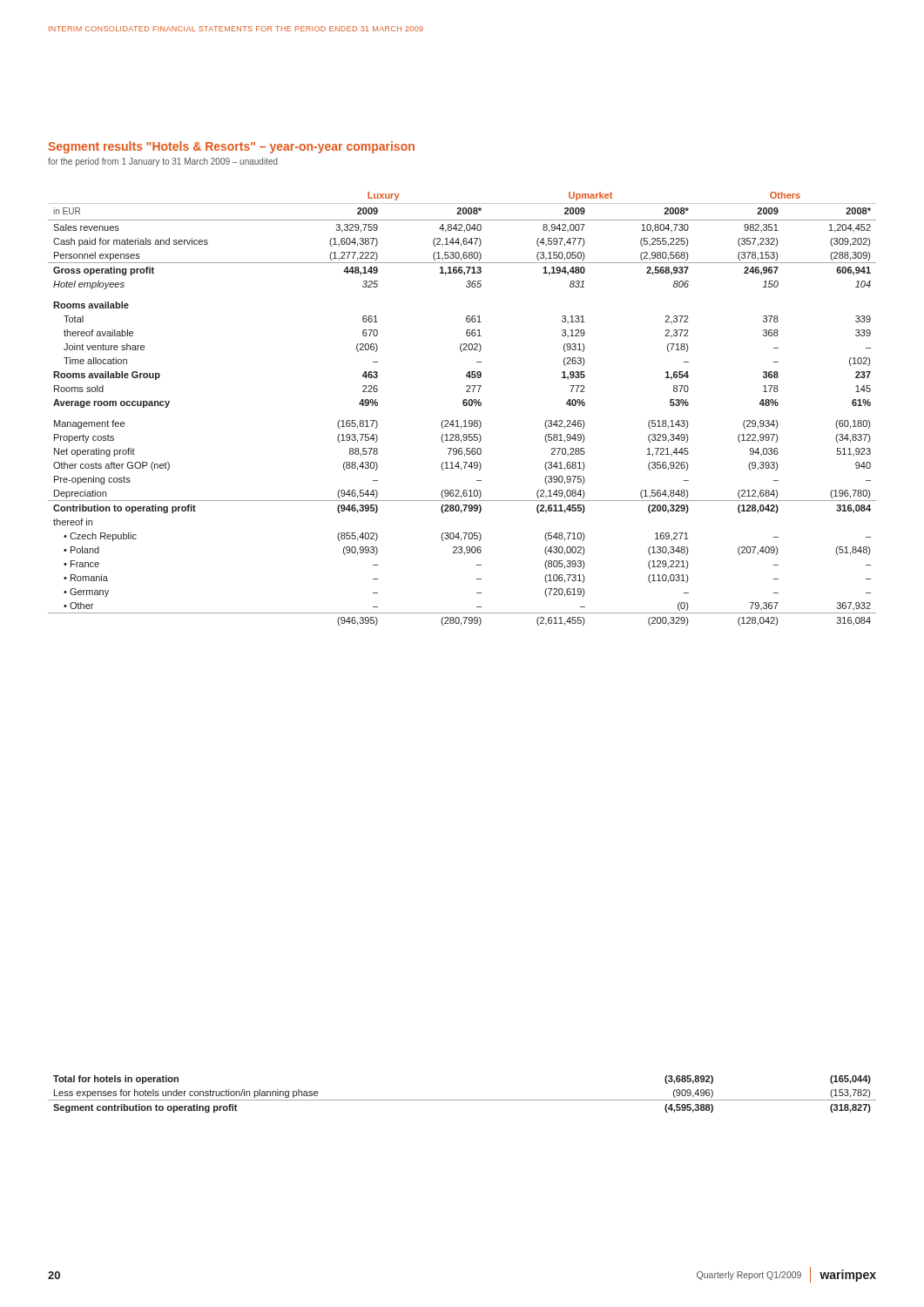The height and width of the screenshot is (1307, 924).
Task: Select a section header
Action: (x=462, y=153)
